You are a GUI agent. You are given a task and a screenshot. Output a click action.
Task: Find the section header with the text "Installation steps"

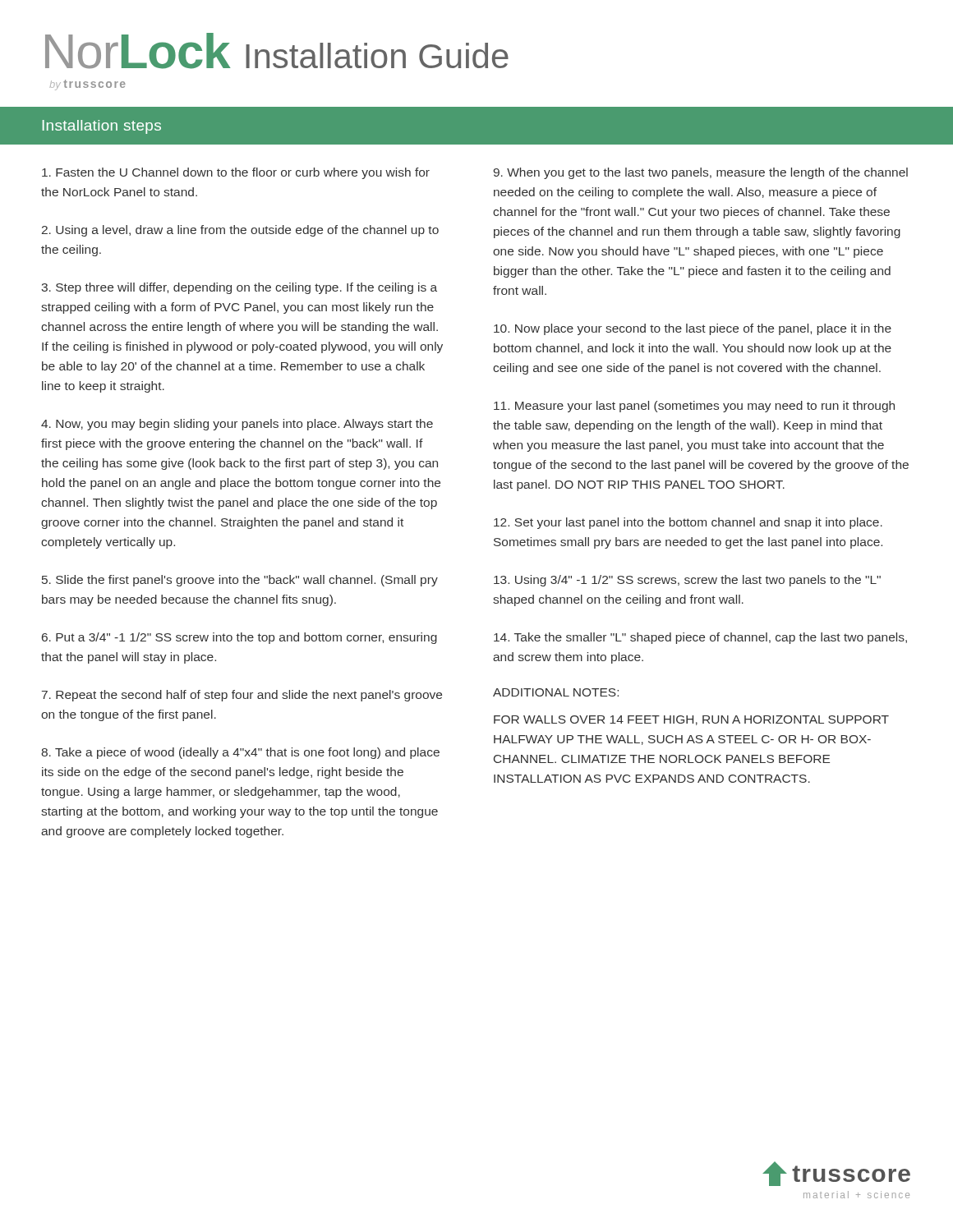101,126
